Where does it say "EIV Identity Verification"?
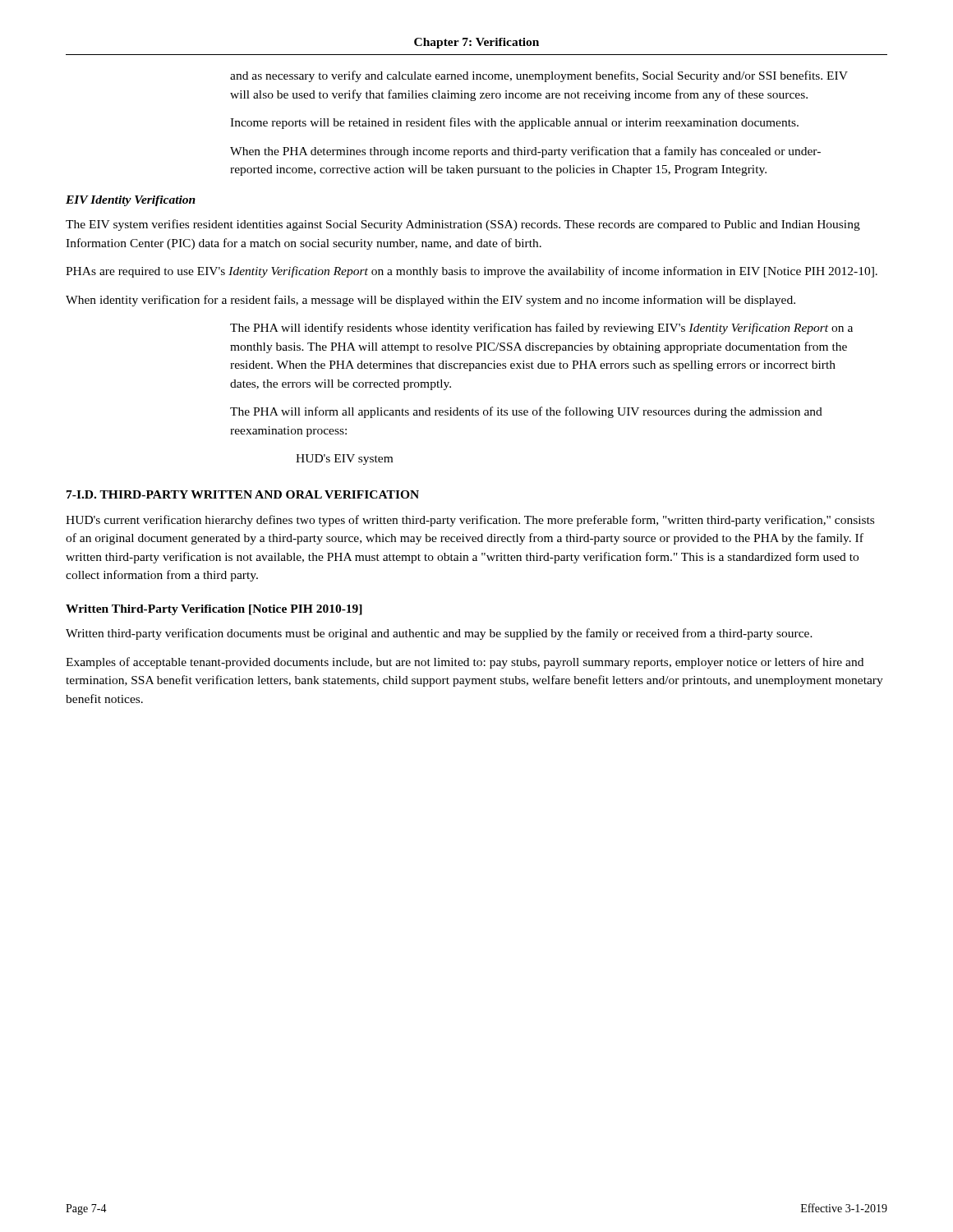 click(131, 199)
